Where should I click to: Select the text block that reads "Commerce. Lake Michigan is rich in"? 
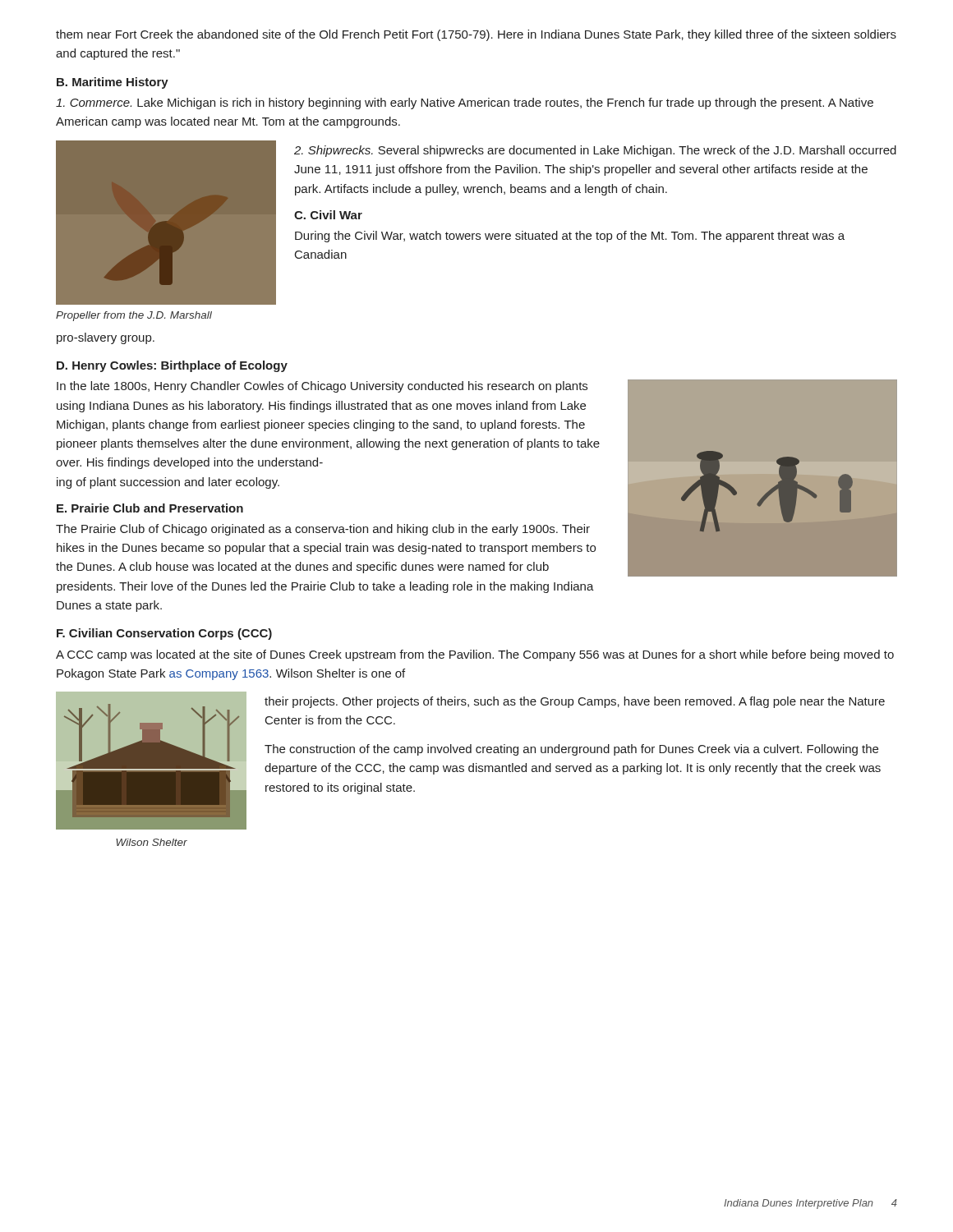(465, 111)
